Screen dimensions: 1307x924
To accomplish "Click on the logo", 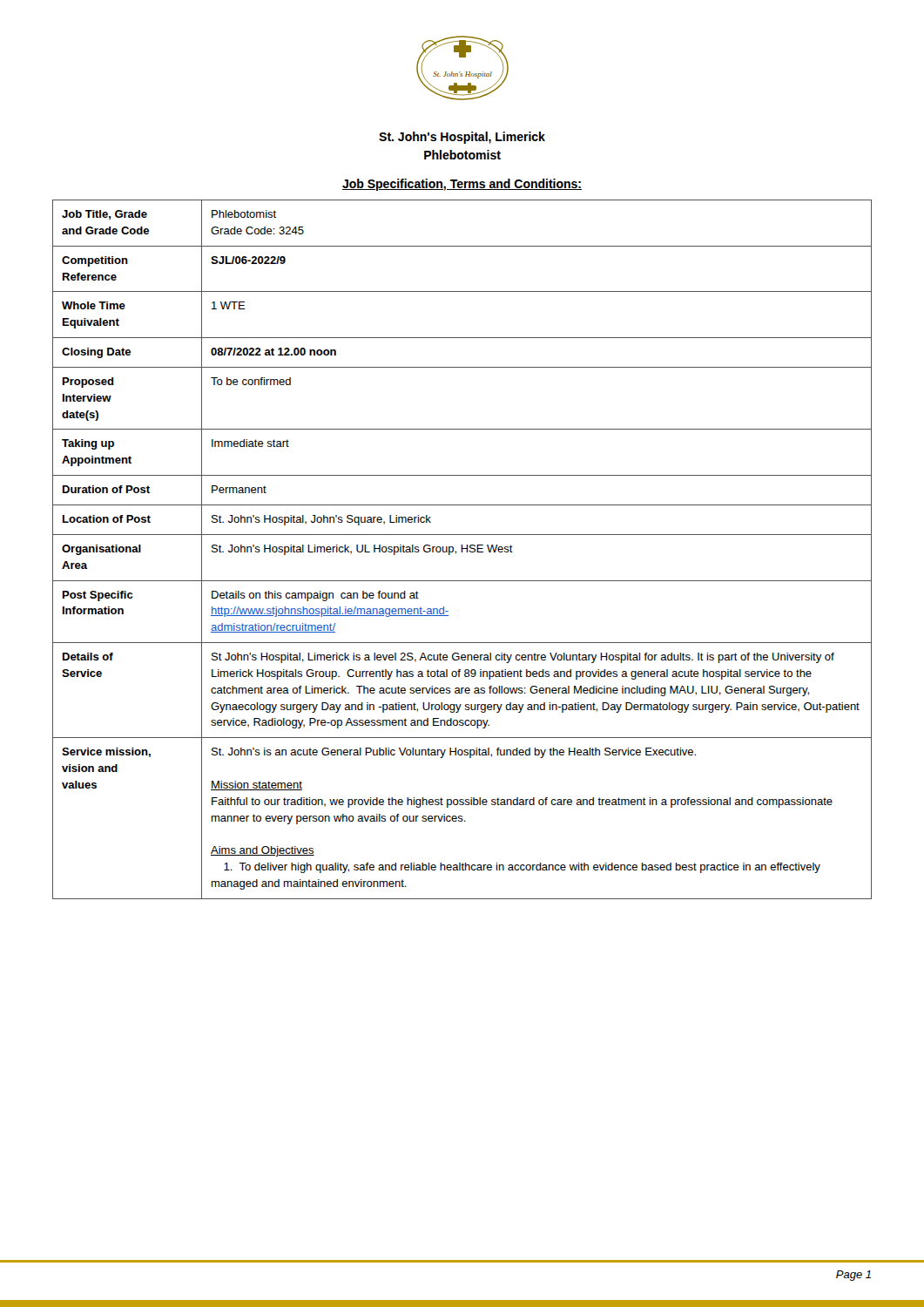I will click(x=462, y=75).
